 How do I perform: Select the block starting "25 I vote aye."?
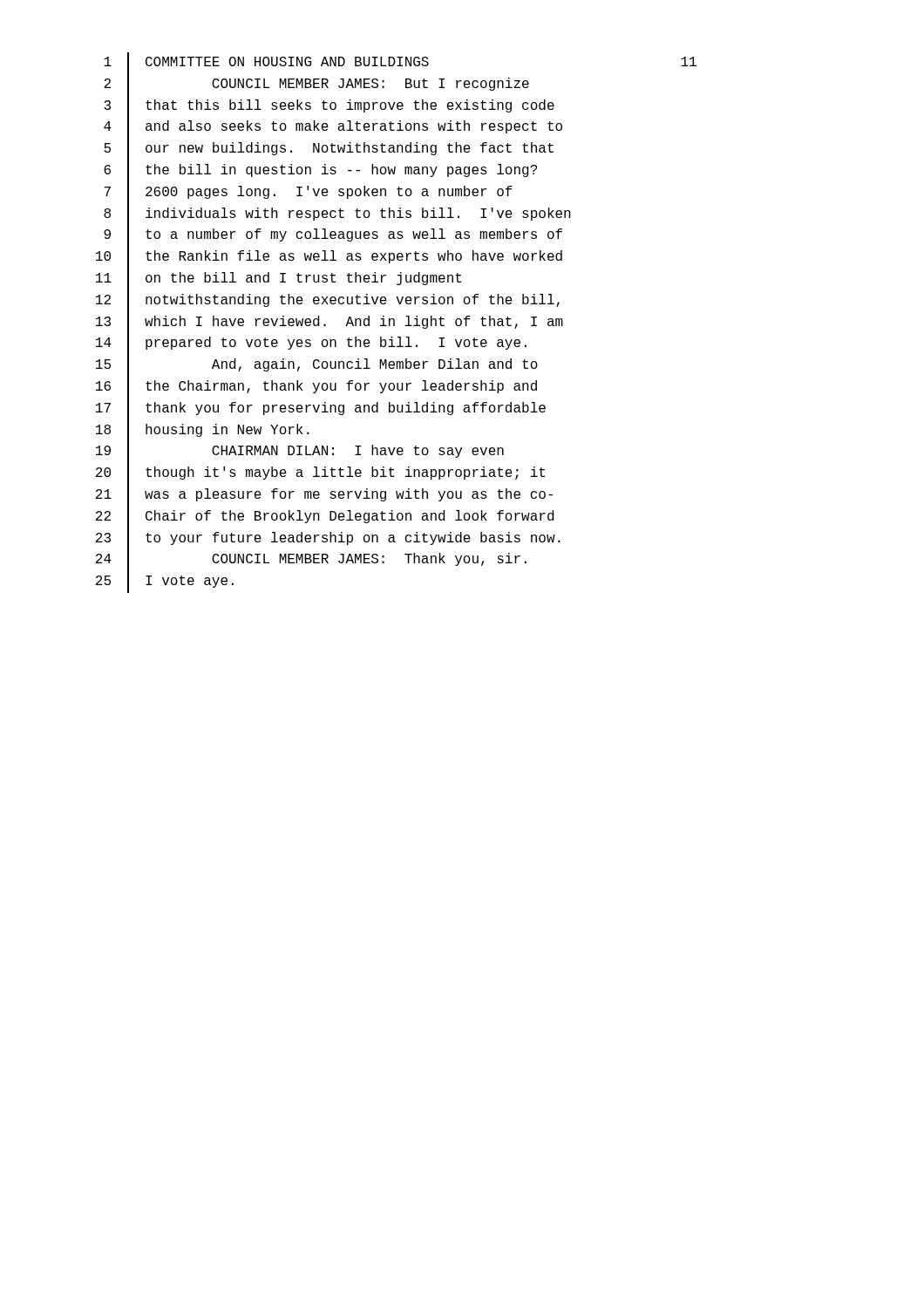coord(165,582)
